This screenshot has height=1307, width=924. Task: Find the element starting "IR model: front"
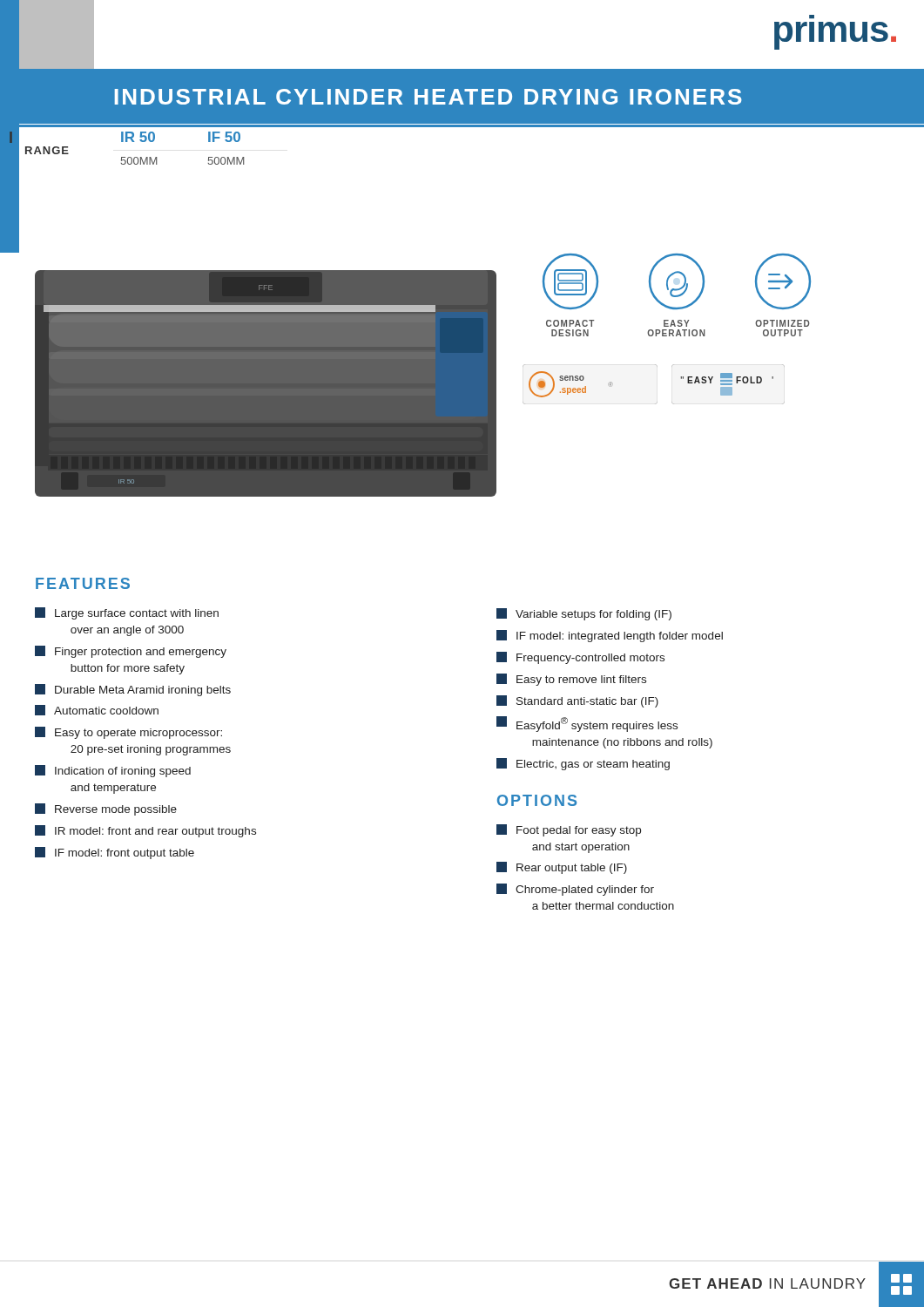coord(146,832)
